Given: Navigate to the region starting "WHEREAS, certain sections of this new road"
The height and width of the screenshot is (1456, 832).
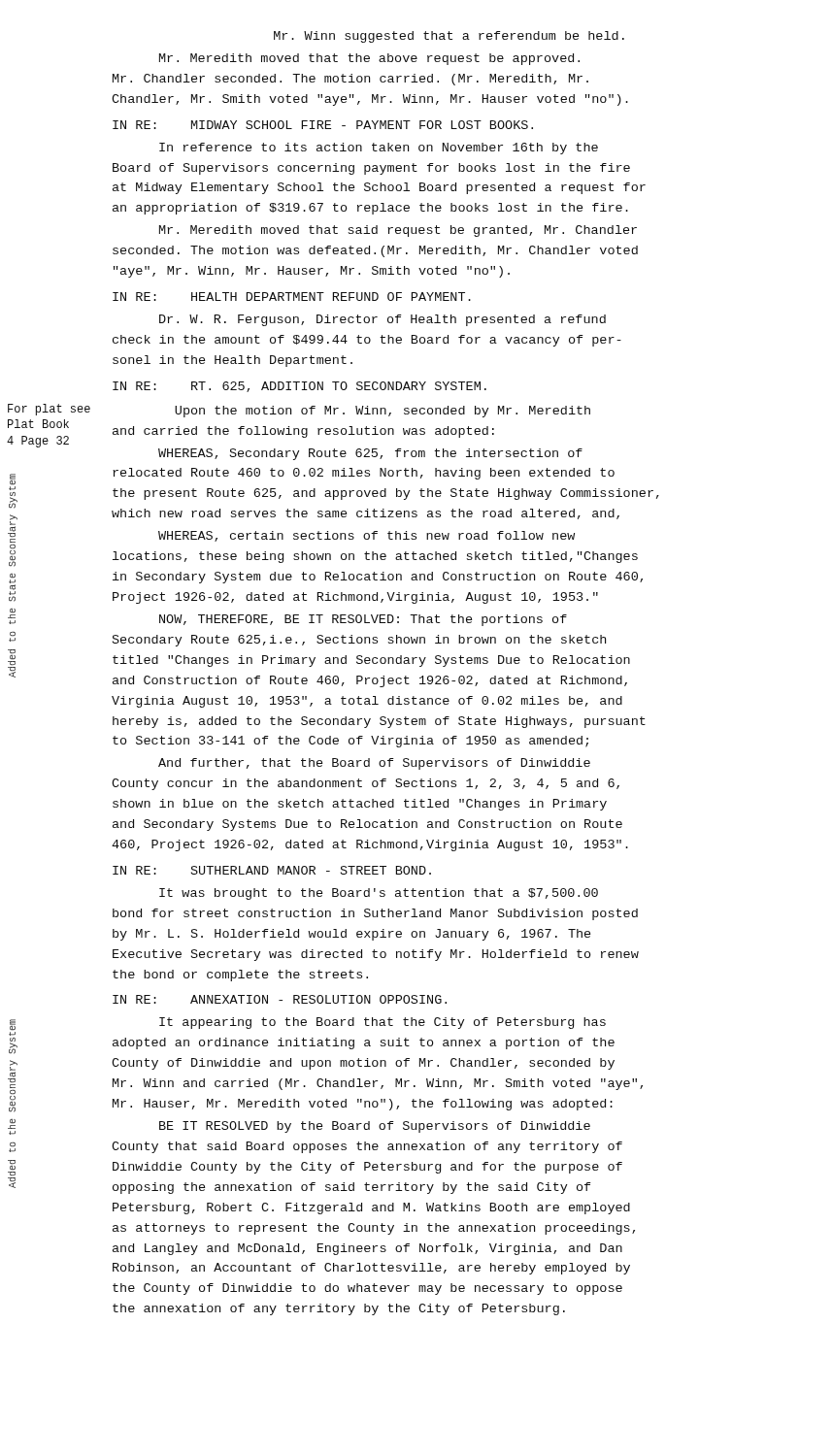Looking at the screenshot, I should tap(379, 567).
